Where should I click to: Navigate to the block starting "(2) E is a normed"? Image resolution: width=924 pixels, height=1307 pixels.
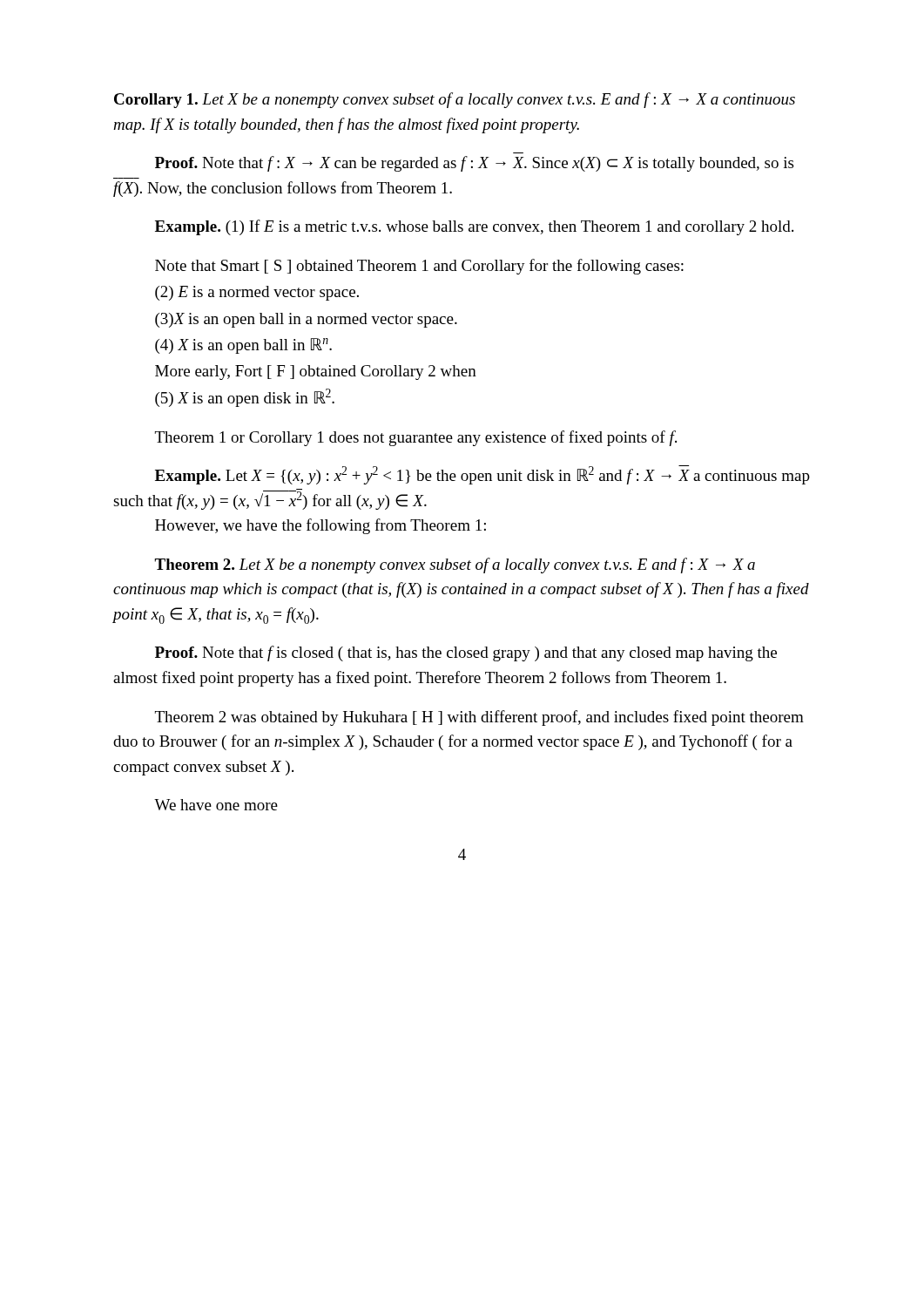[x=257, y=293]
